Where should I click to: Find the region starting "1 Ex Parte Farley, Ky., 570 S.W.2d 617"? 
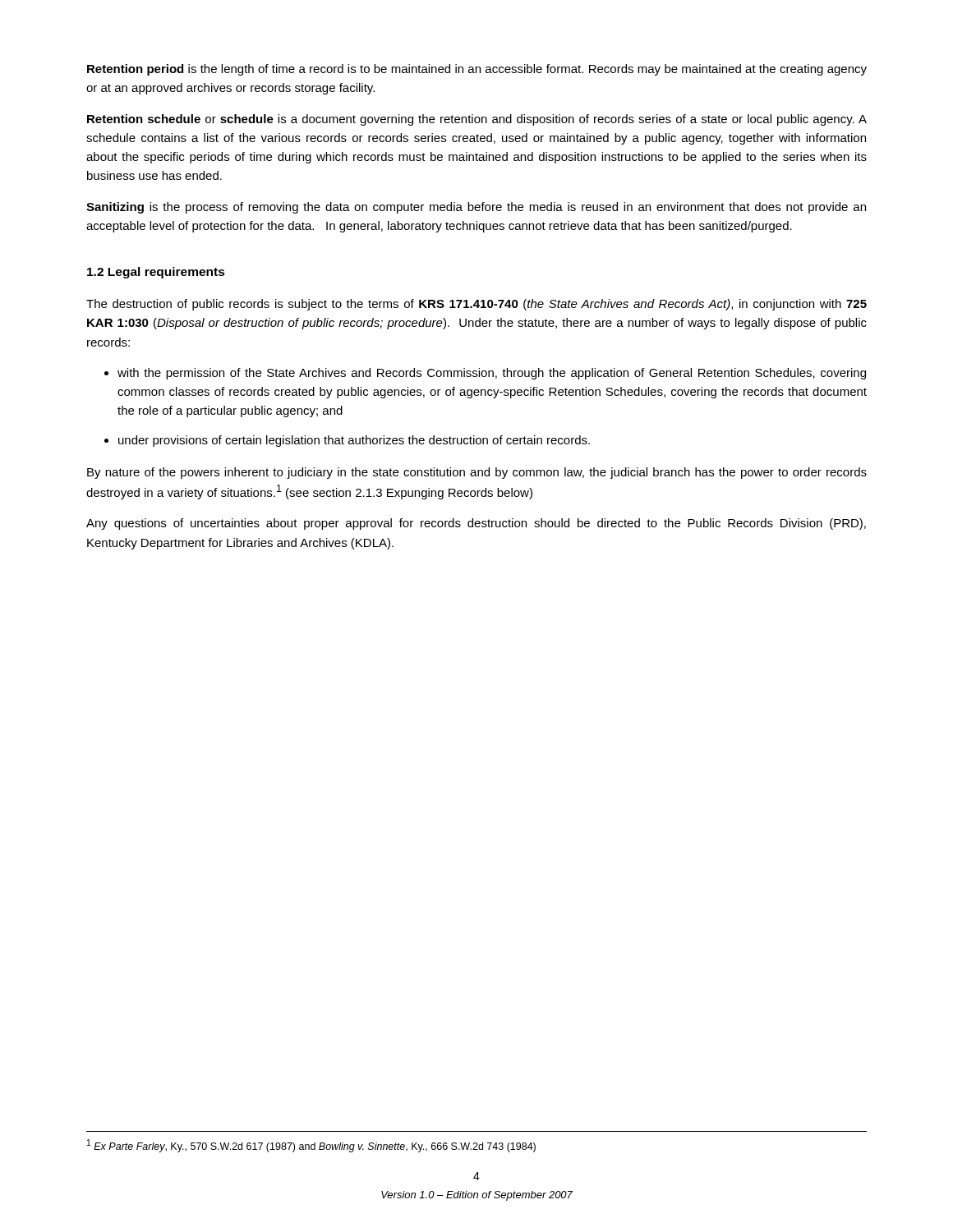click(476, 1145)
